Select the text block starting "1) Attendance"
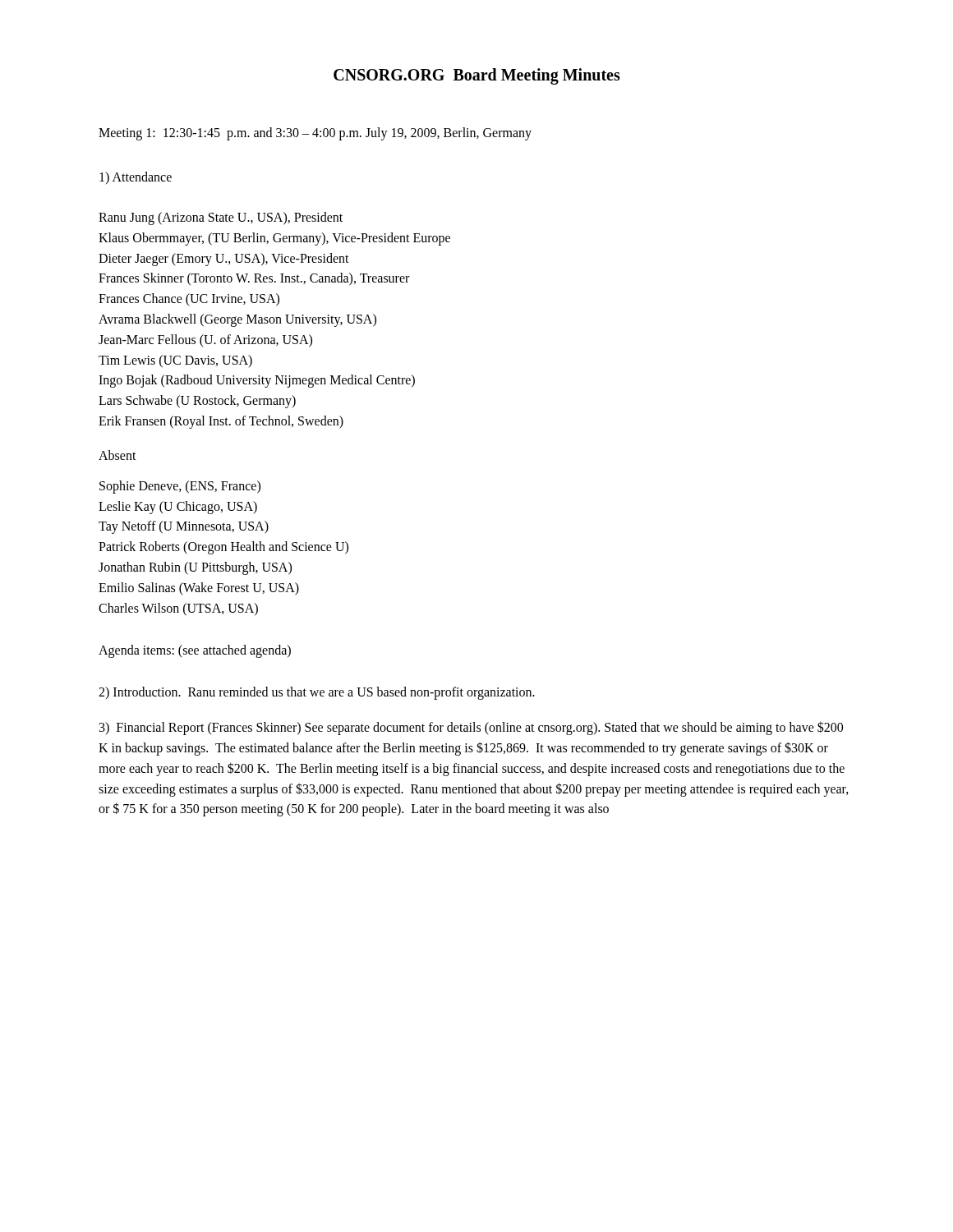 point(135,177)
